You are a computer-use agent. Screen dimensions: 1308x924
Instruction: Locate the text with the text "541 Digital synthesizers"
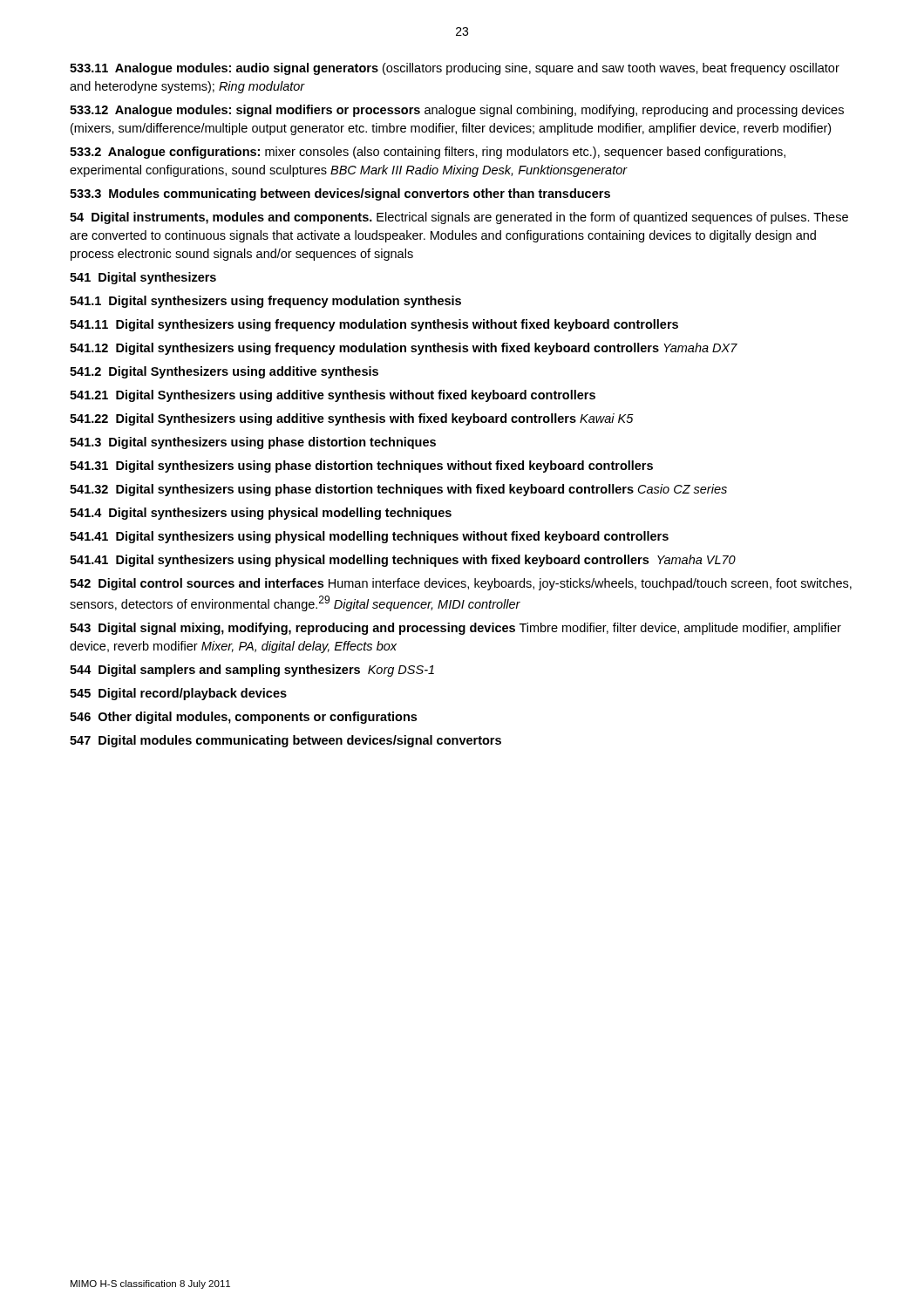point(143,278)
